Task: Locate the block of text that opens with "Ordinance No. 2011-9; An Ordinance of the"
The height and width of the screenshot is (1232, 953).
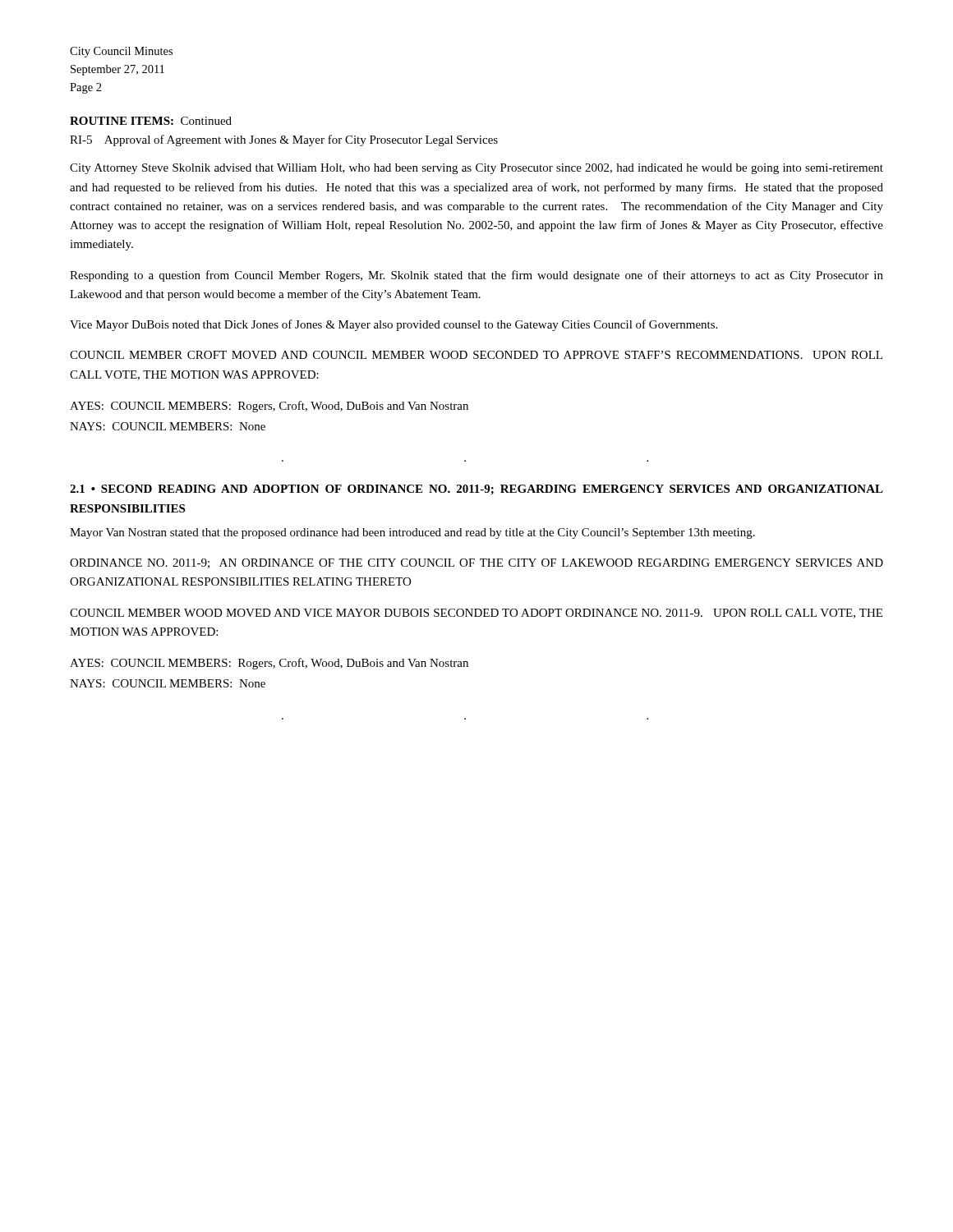Action: point(476,572)
